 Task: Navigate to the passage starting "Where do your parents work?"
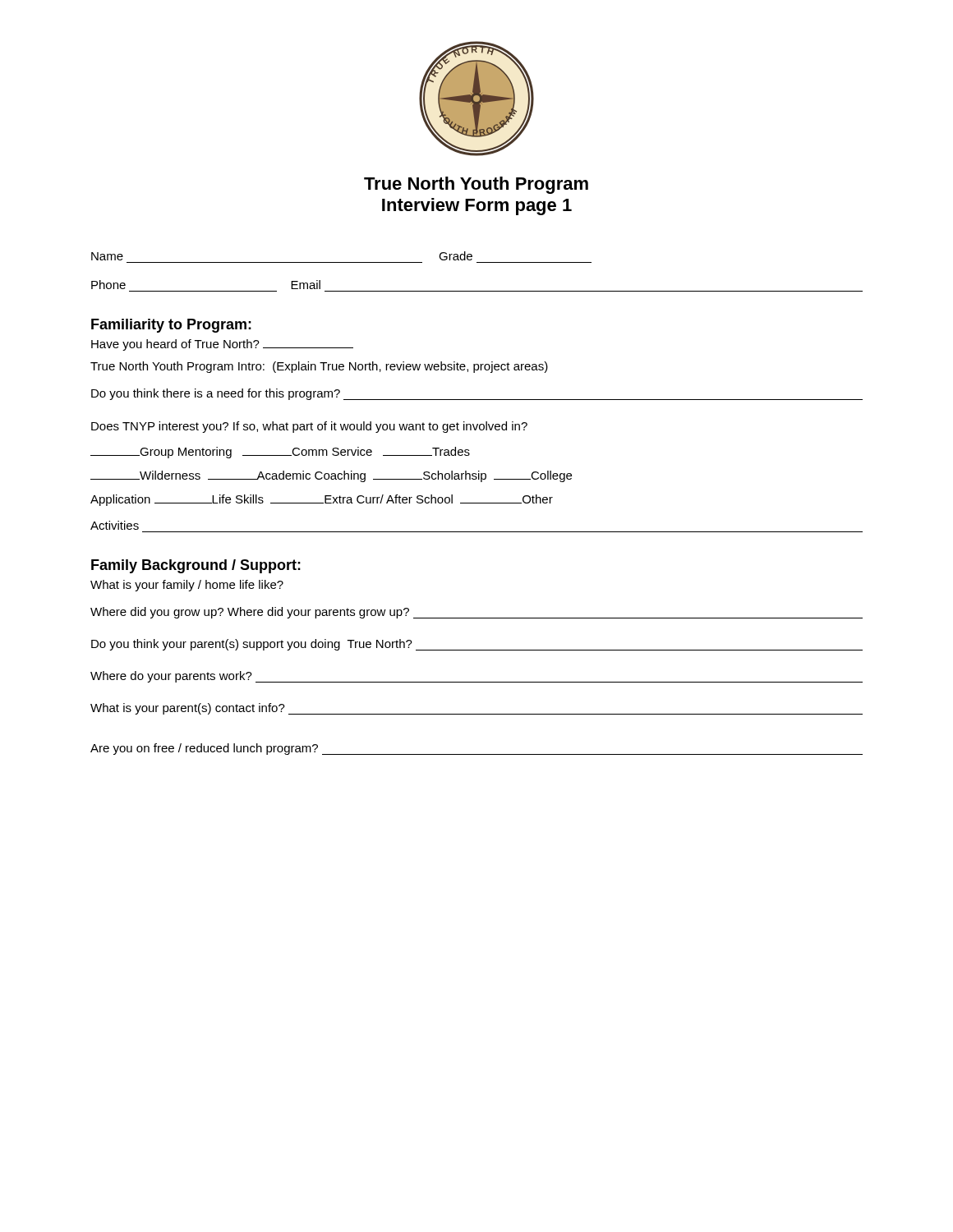click(476, 675)
